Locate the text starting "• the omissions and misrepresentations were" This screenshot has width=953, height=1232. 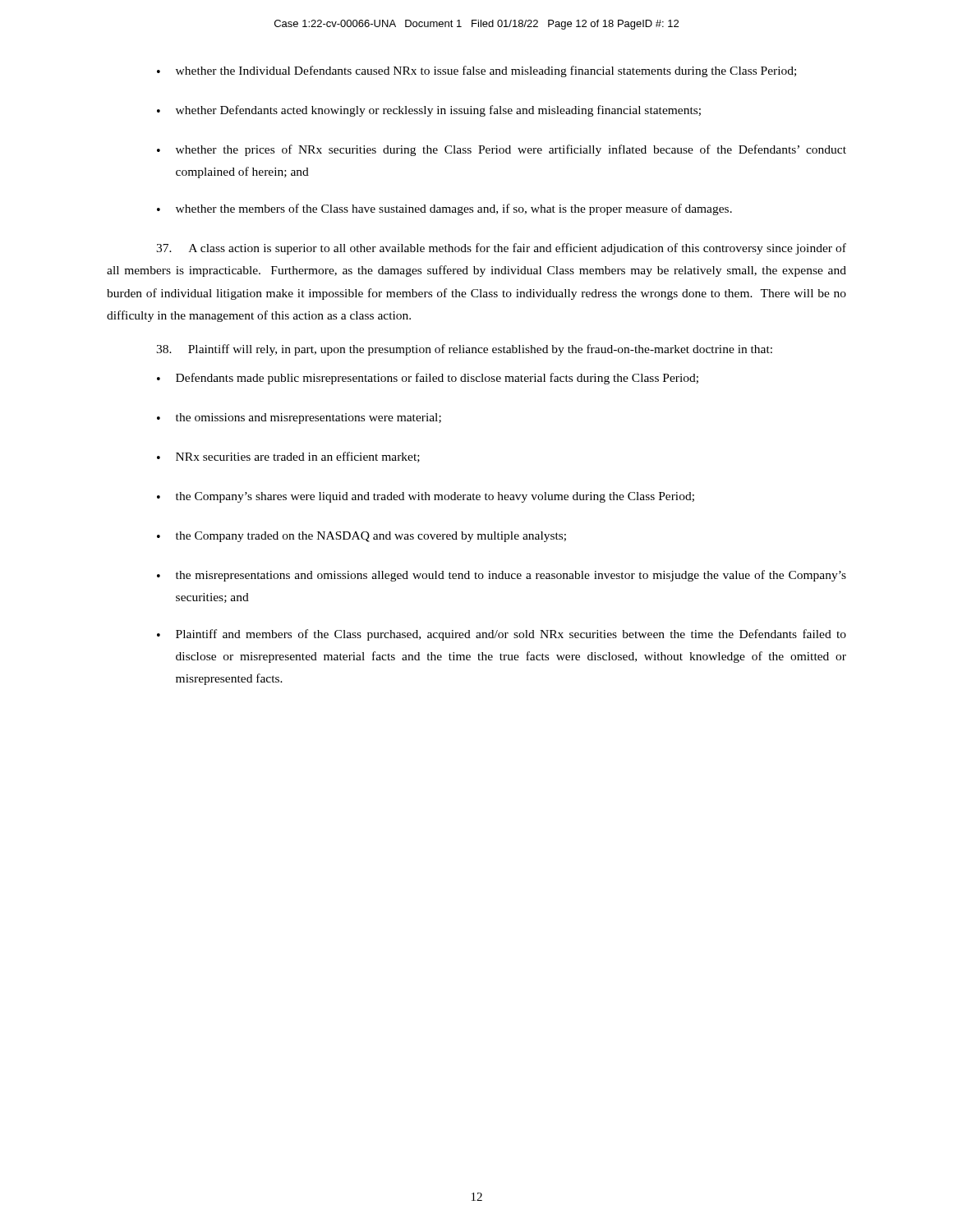point(299,418)
